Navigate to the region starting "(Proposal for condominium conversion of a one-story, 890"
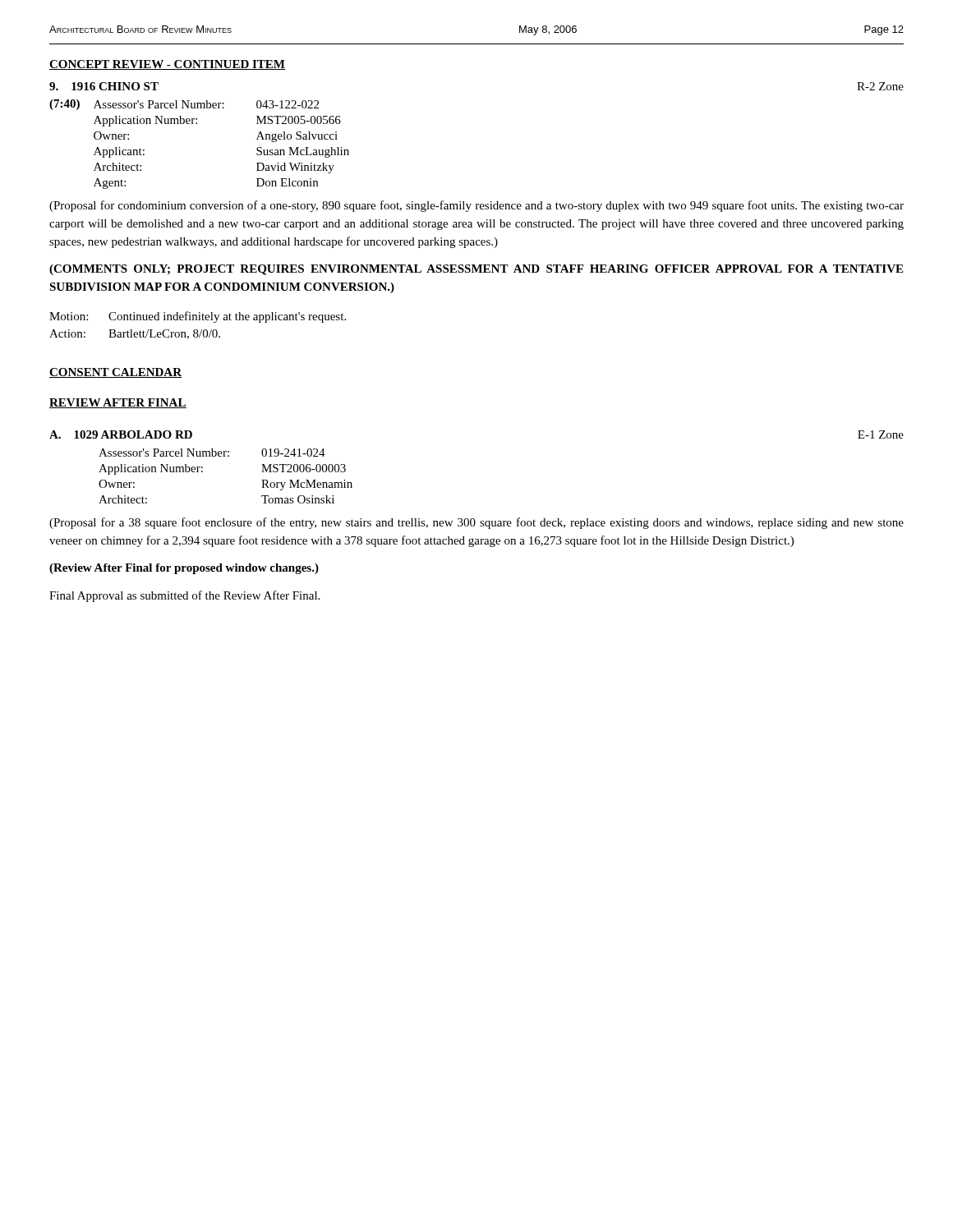 (x=476, y=223)
